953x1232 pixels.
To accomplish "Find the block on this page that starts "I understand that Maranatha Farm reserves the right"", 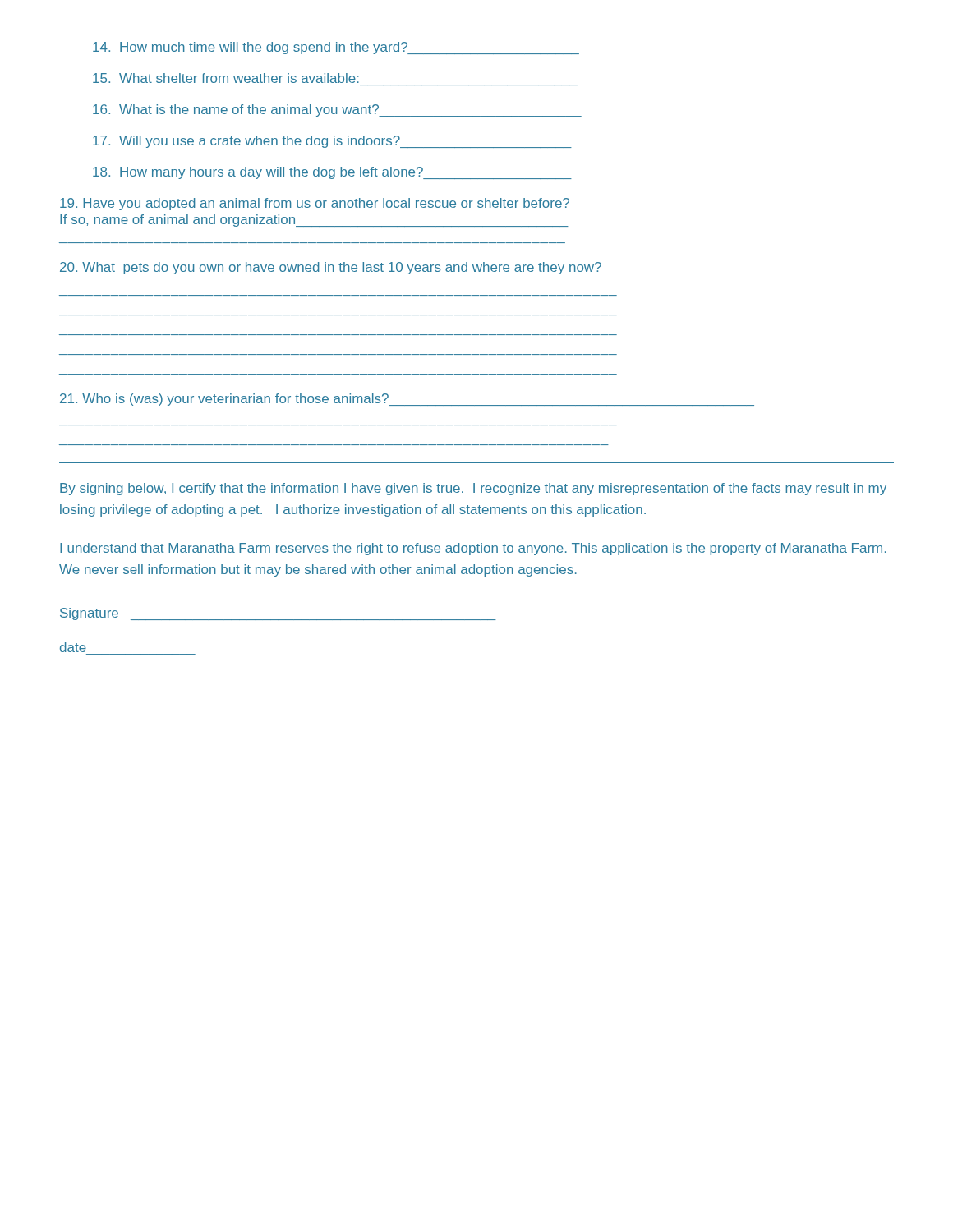I will tap(475, 559).
